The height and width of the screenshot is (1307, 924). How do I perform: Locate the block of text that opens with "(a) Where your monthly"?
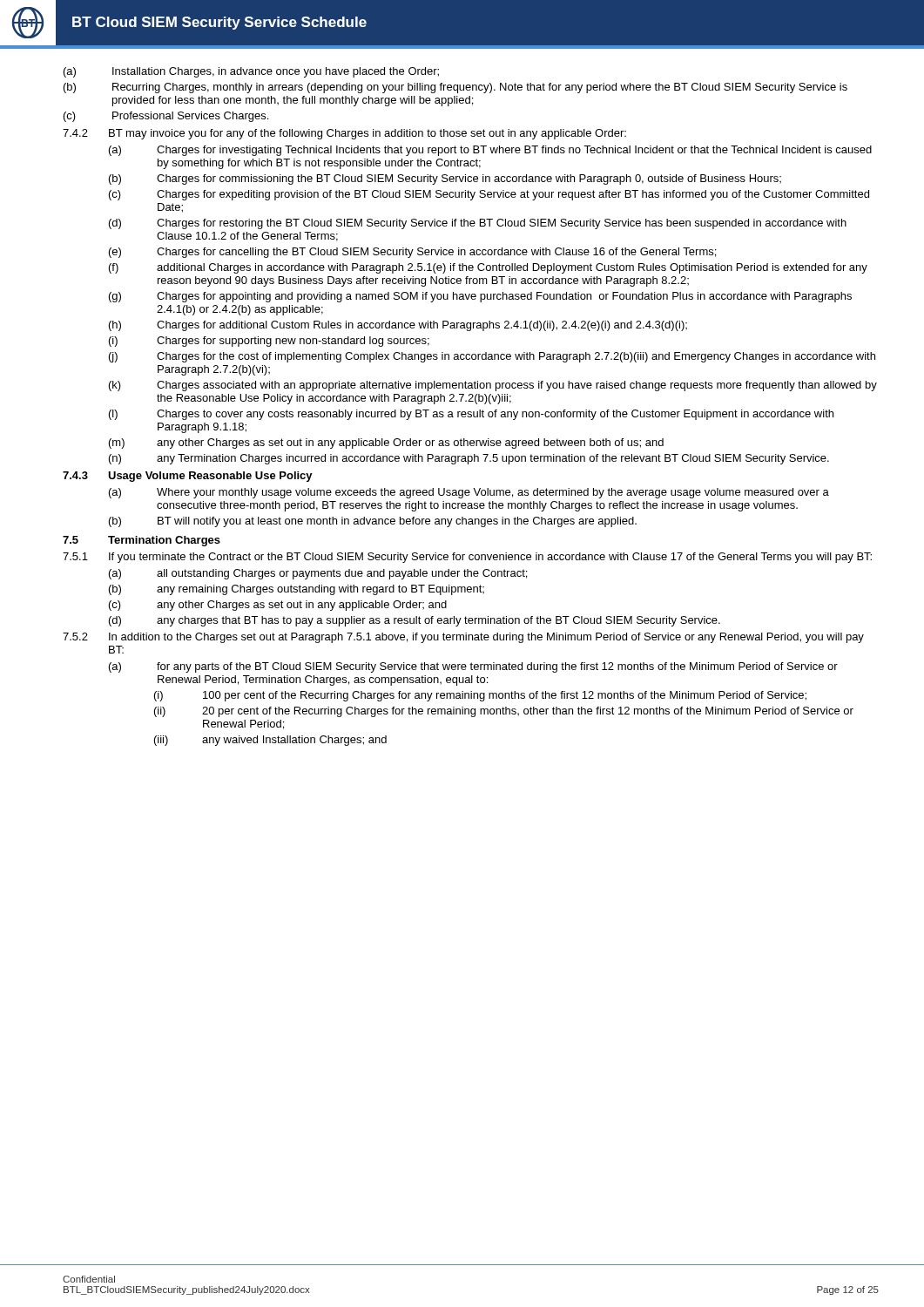(493, 498)
